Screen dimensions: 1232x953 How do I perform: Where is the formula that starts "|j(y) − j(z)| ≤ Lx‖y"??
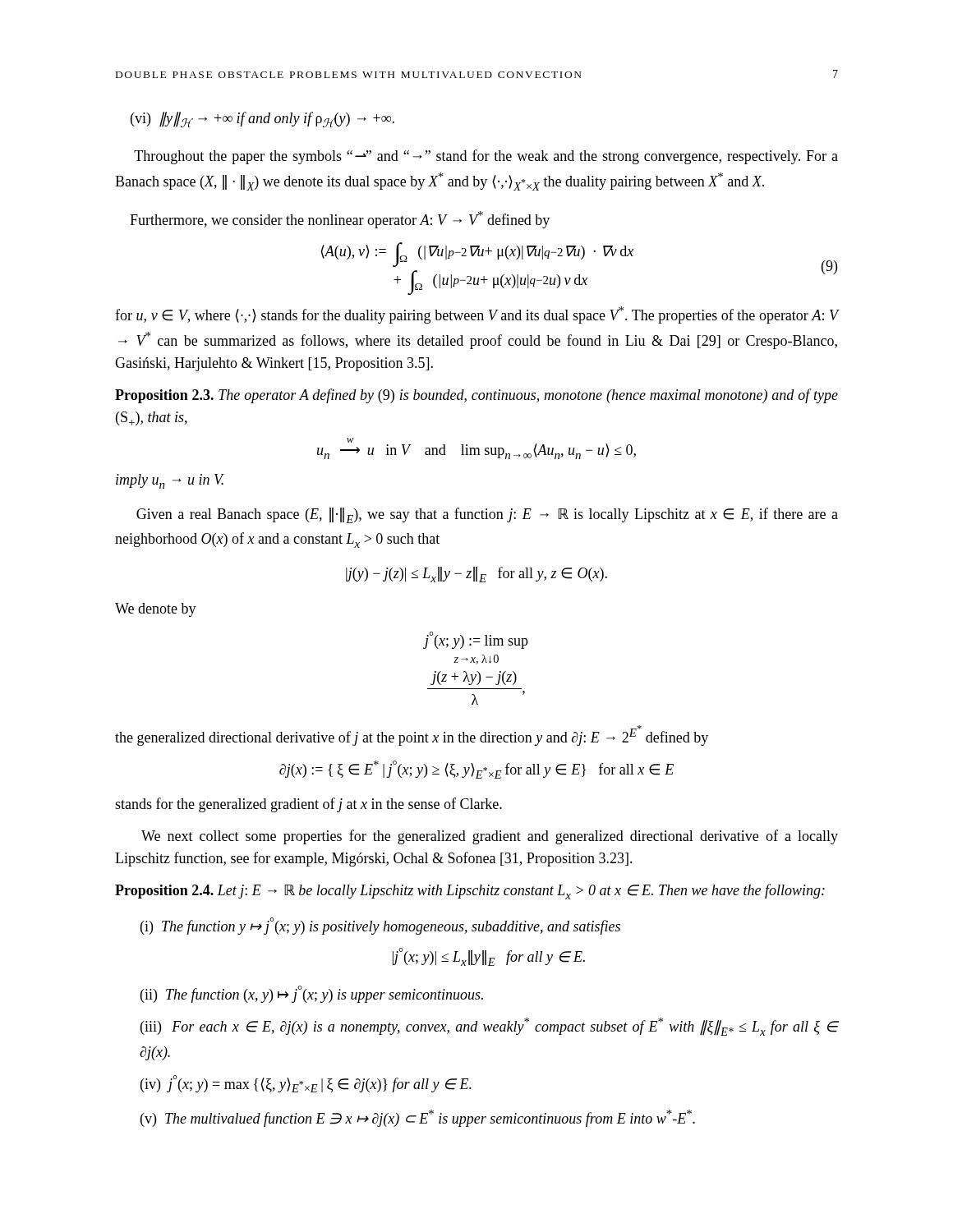[476, 575]
